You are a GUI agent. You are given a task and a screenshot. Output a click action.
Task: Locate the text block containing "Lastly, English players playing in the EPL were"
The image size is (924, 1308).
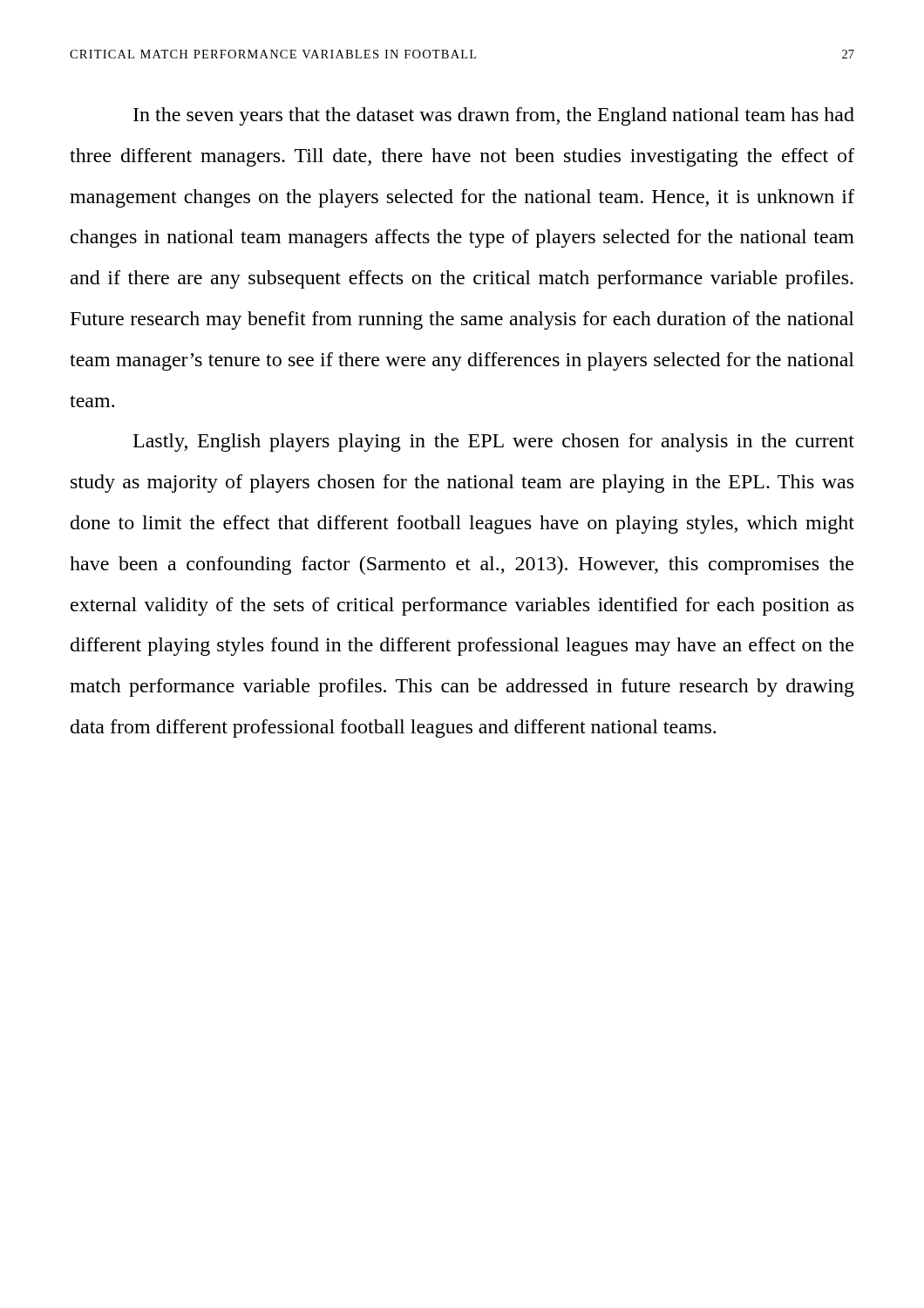coord(494,443)
